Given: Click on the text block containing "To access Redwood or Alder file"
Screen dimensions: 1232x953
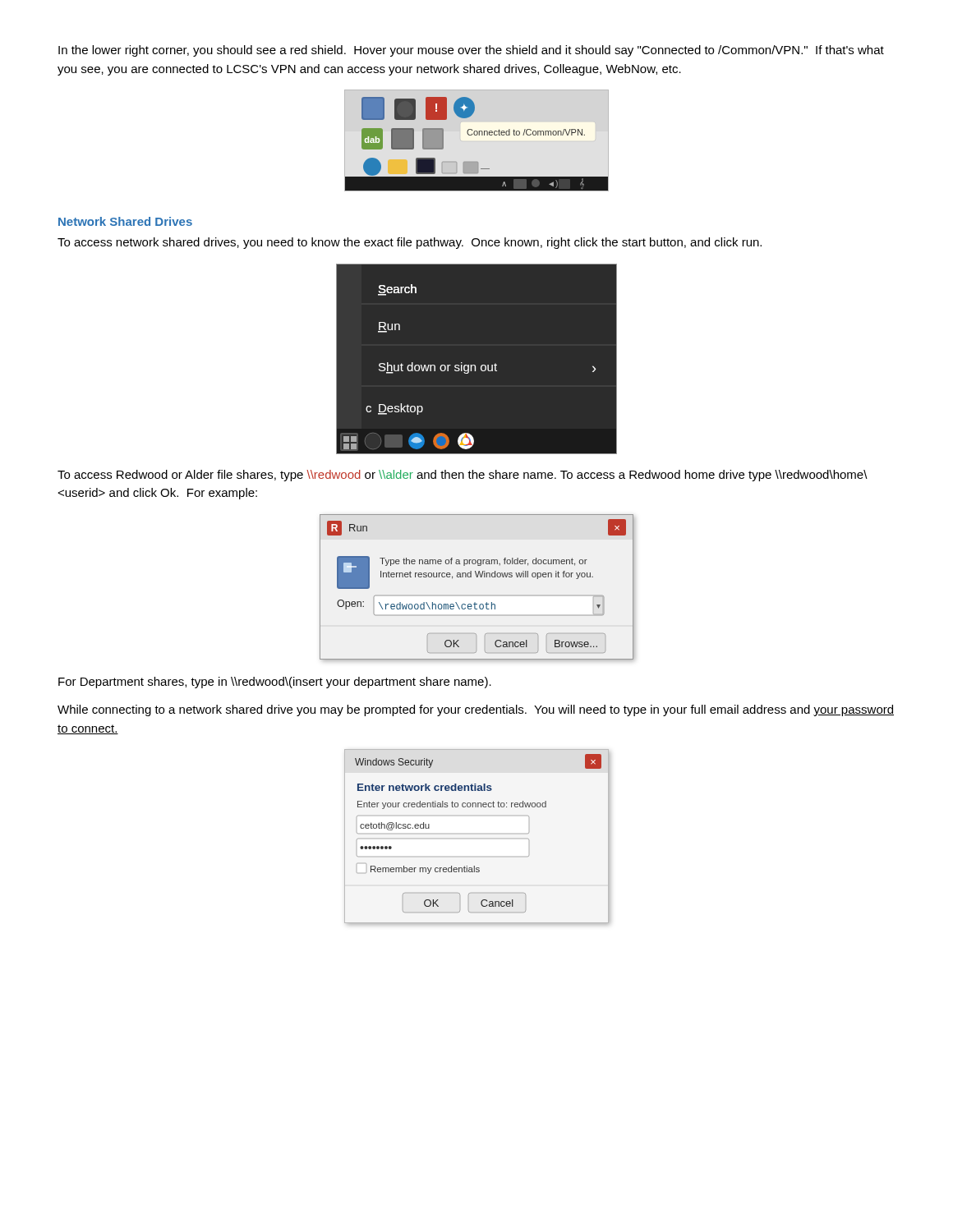Looking at the screenshot, I should click(x=462, y=483).
